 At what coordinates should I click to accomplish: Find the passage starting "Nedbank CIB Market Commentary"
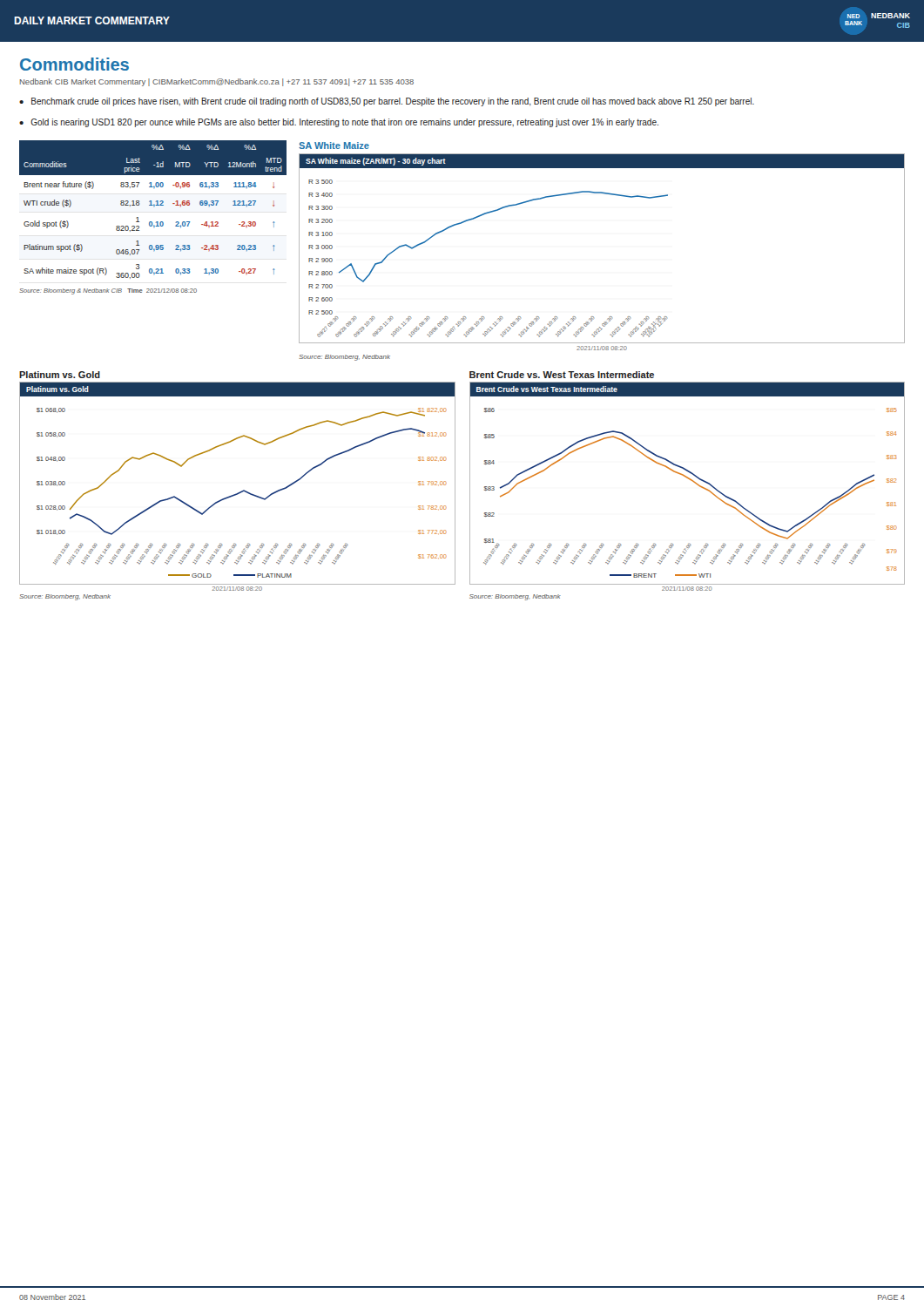[x=217, y=81]
